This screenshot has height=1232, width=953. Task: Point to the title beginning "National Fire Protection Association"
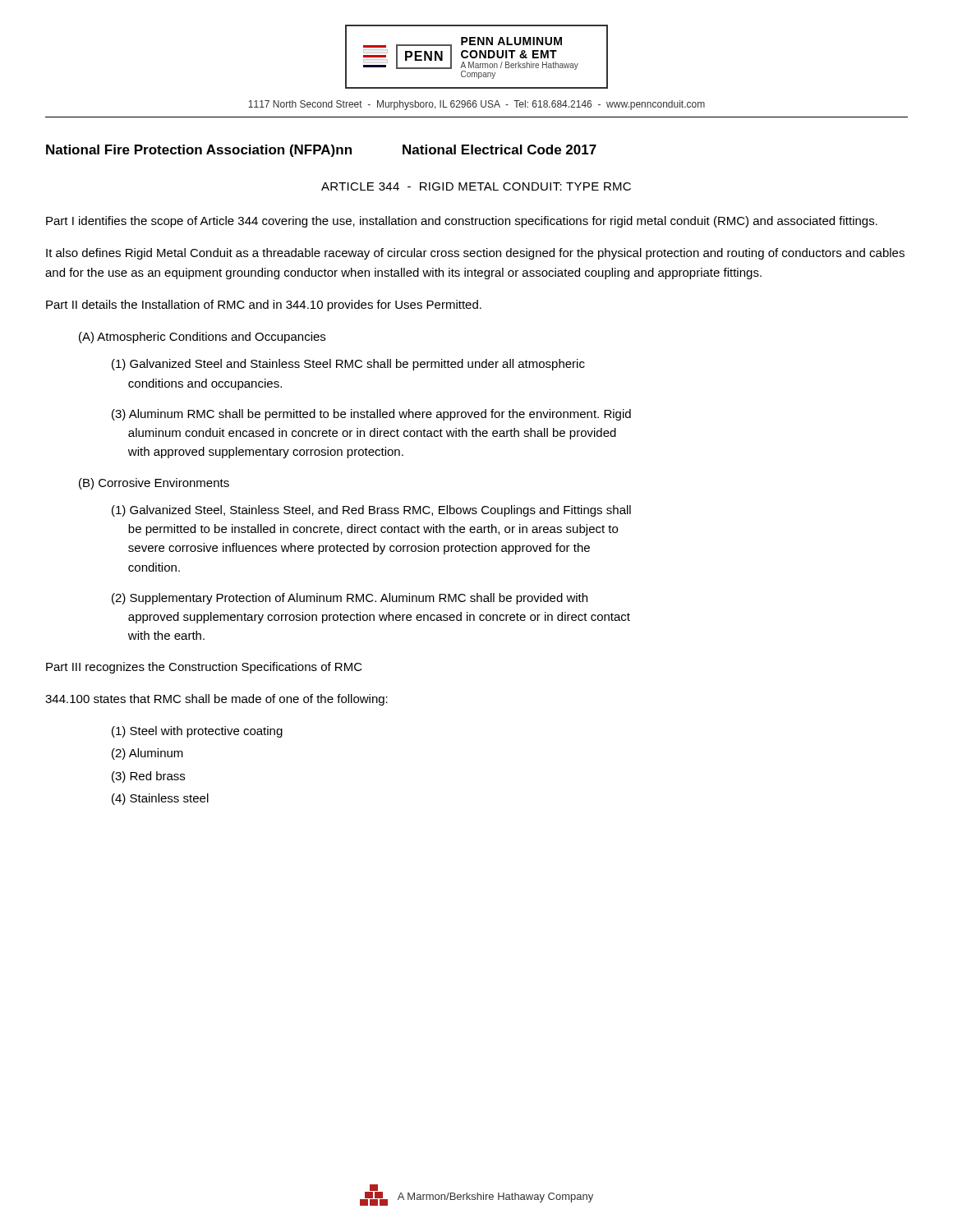pos(321,150)
